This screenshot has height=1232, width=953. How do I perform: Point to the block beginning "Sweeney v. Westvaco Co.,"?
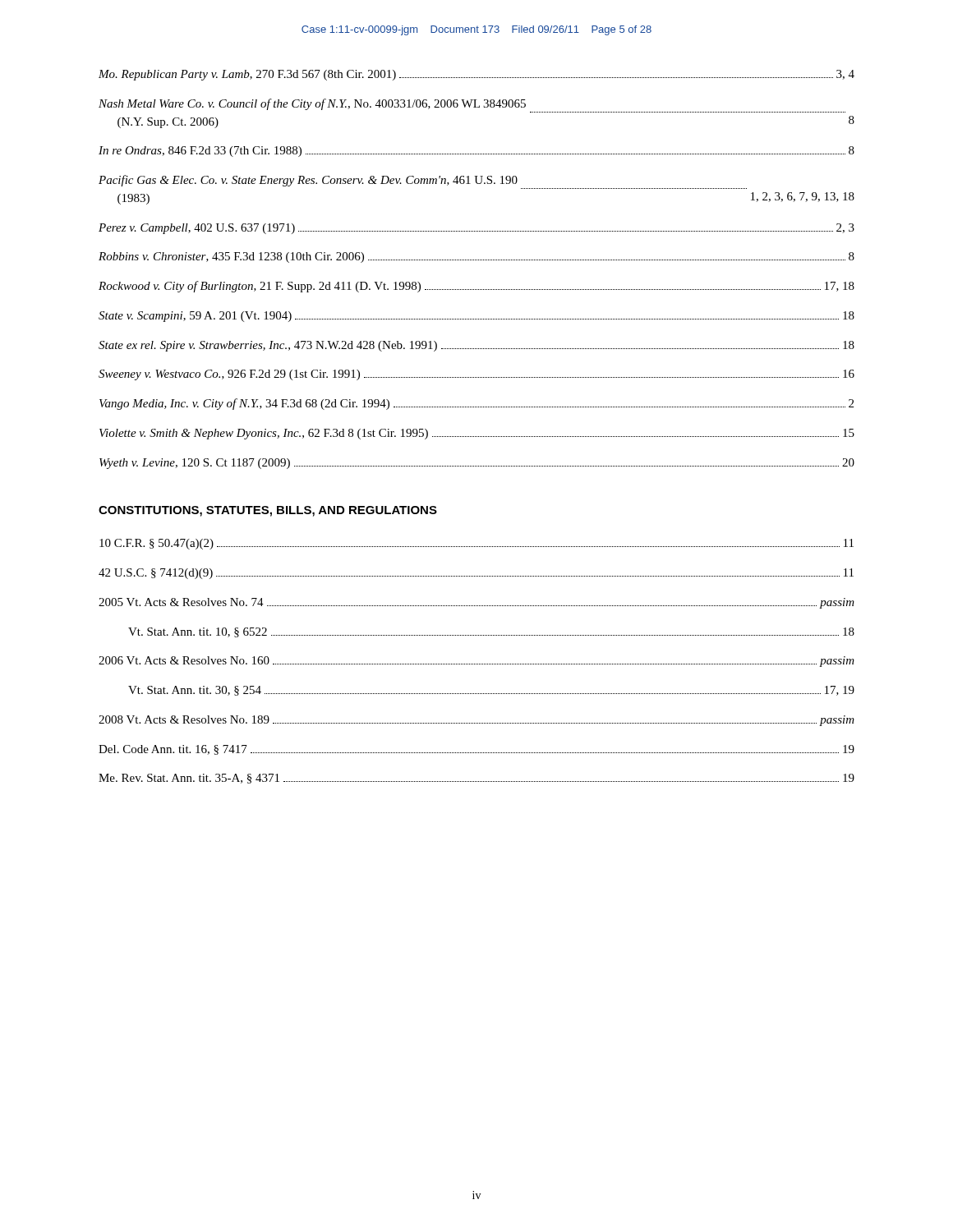(x=476, y=375)
